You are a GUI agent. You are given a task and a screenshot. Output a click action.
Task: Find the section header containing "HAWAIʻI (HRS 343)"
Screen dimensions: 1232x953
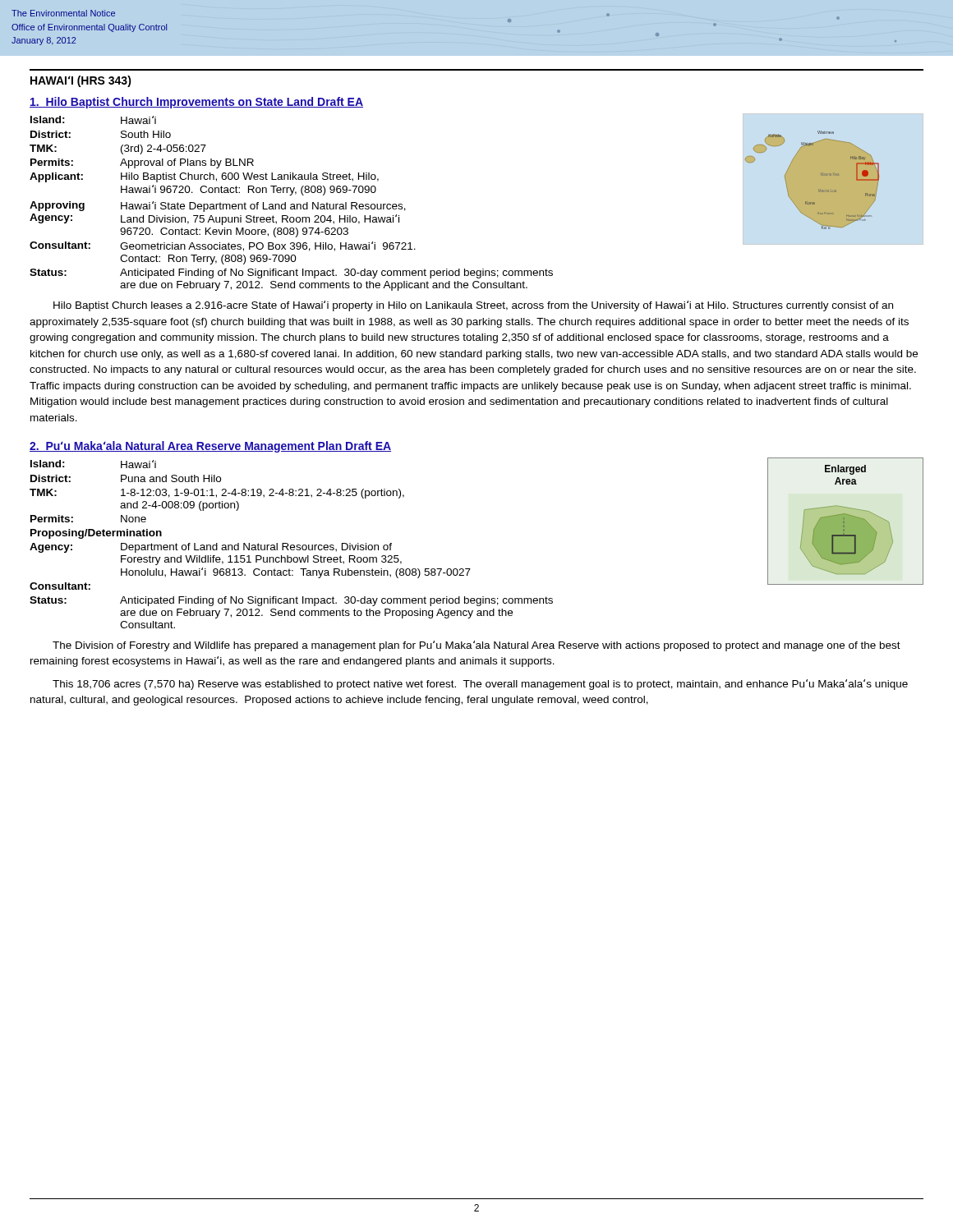[80, 81]
